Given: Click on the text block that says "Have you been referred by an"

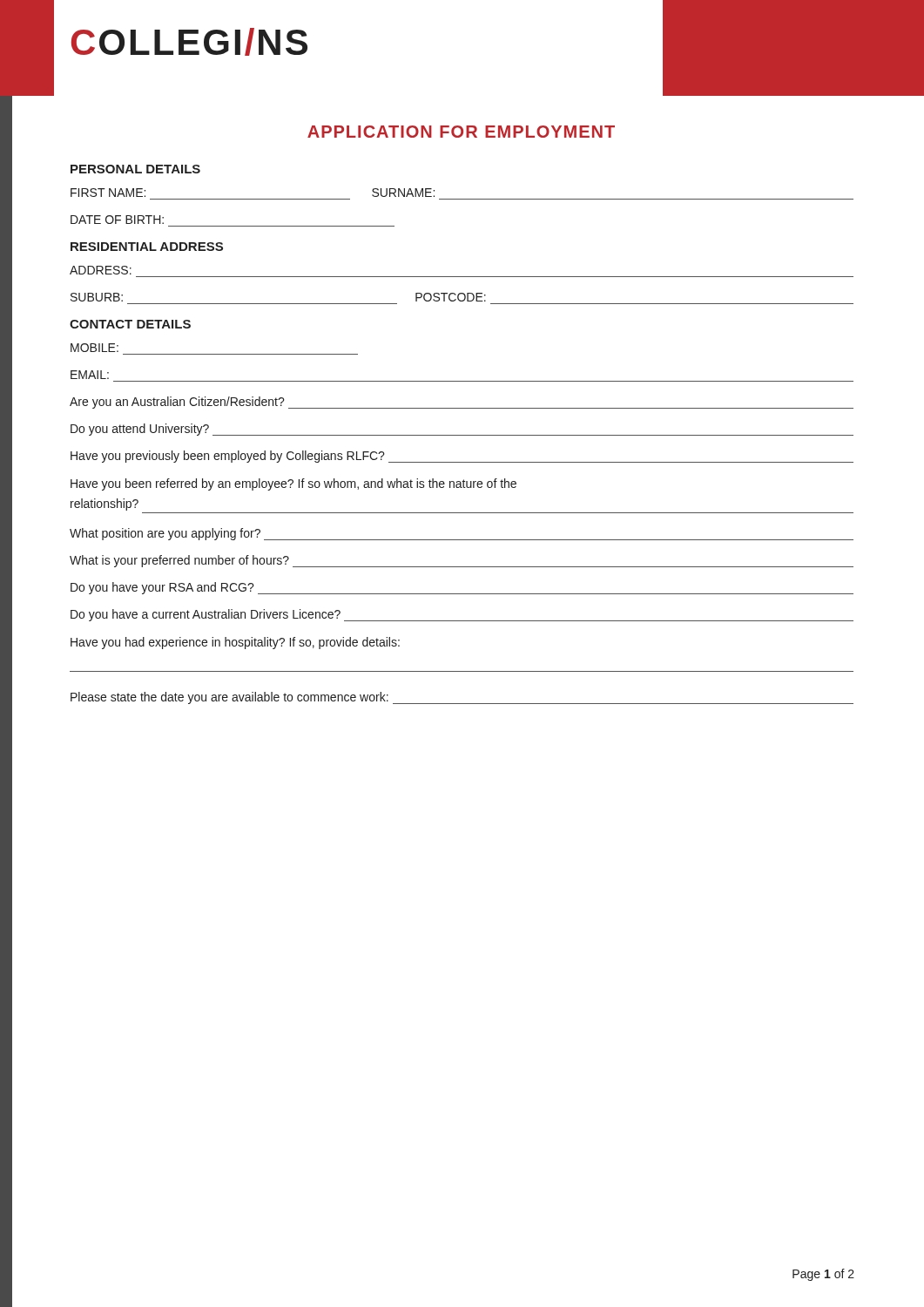Looking at the screenshot, I should [462, 494].
